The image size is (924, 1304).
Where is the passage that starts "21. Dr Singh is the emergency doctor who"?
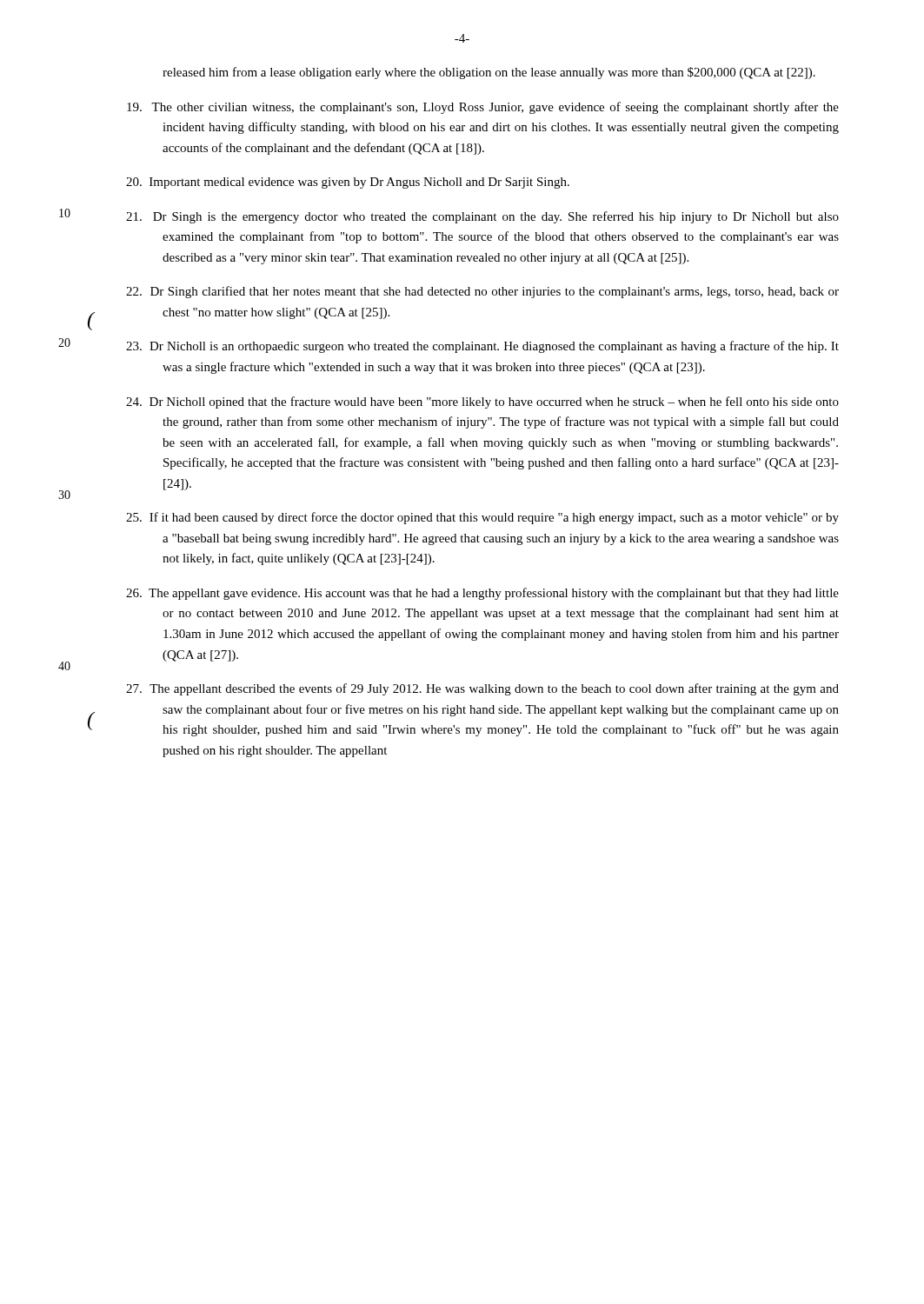[x=482, y=237]
